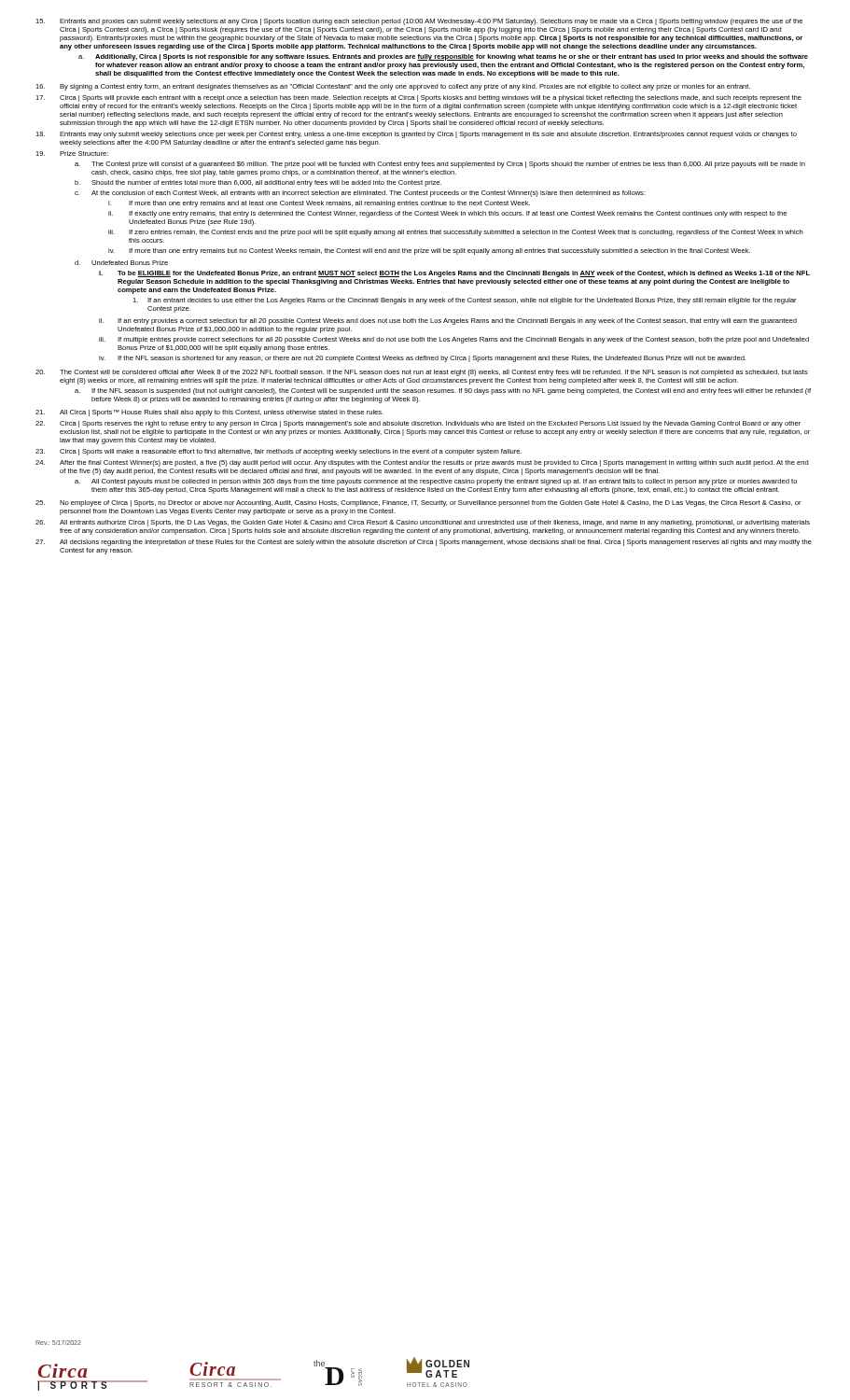Navigate to the region starting "18. Entrants may only"
This screenshot has width=850, height=1400.
pos(425,138)
